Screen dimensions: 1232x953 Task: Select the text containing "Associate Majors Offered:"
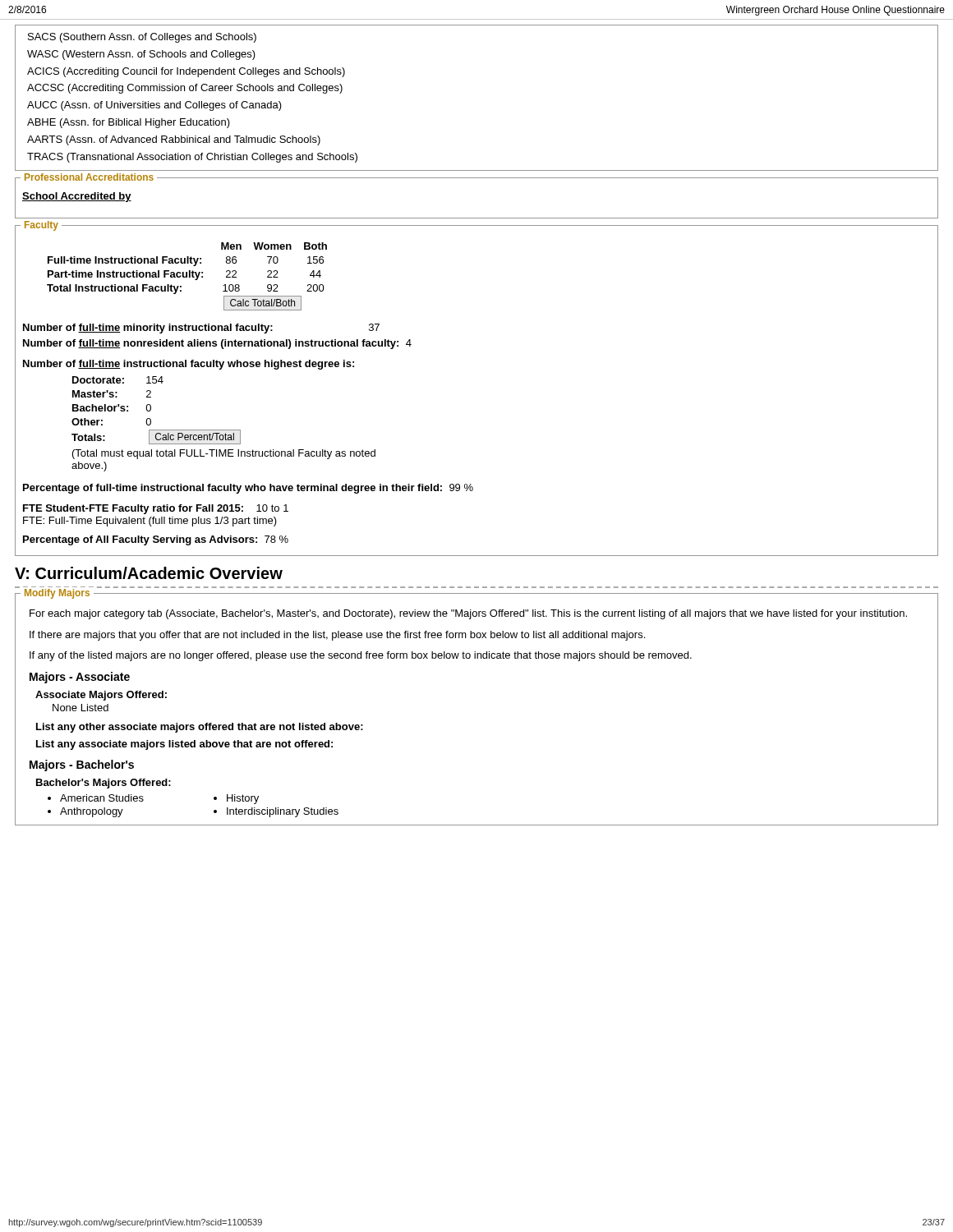[102, 694]
